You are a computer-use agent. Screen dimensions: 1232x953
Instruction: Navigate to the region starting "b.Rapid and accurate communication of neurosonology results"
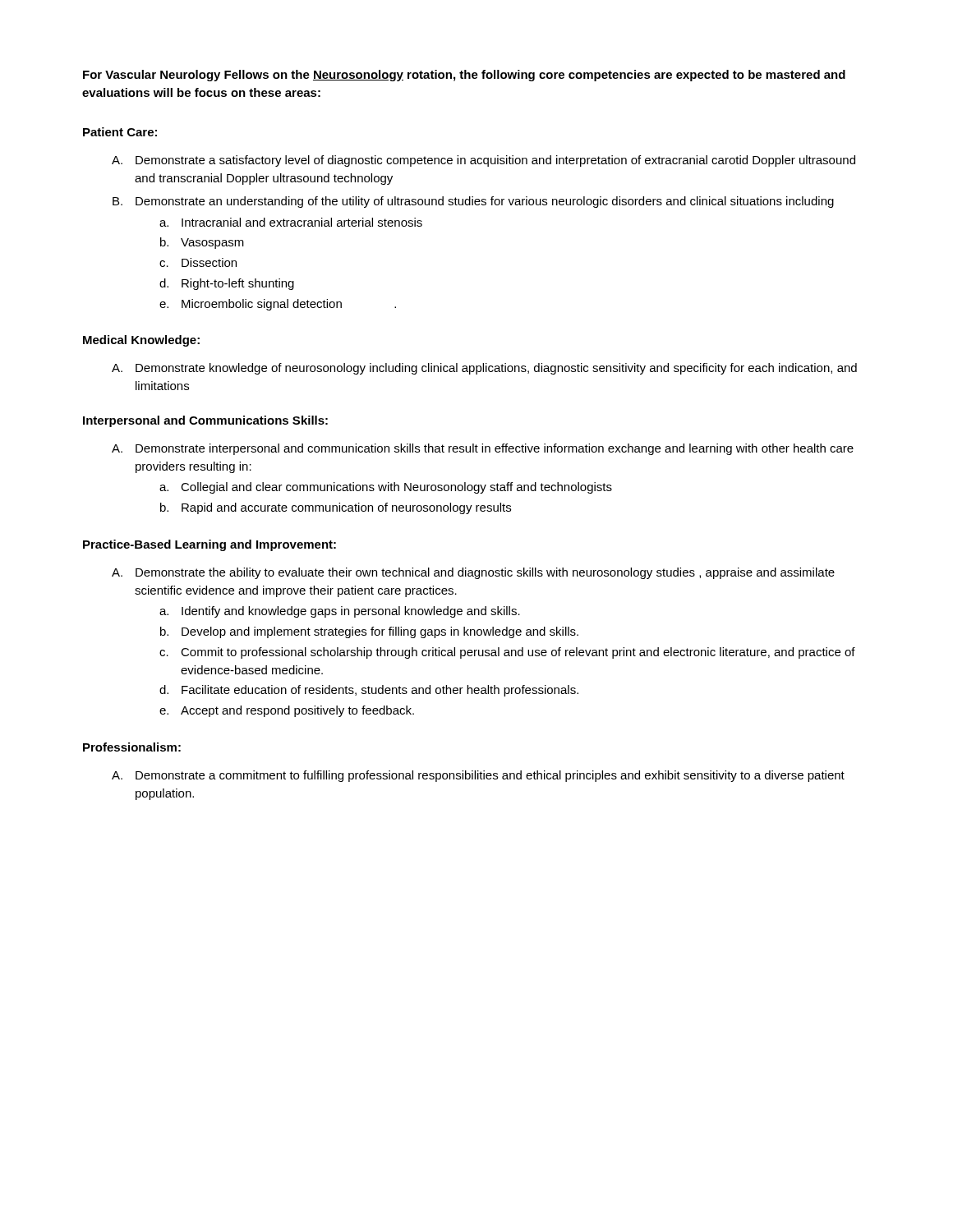point(335,508)
